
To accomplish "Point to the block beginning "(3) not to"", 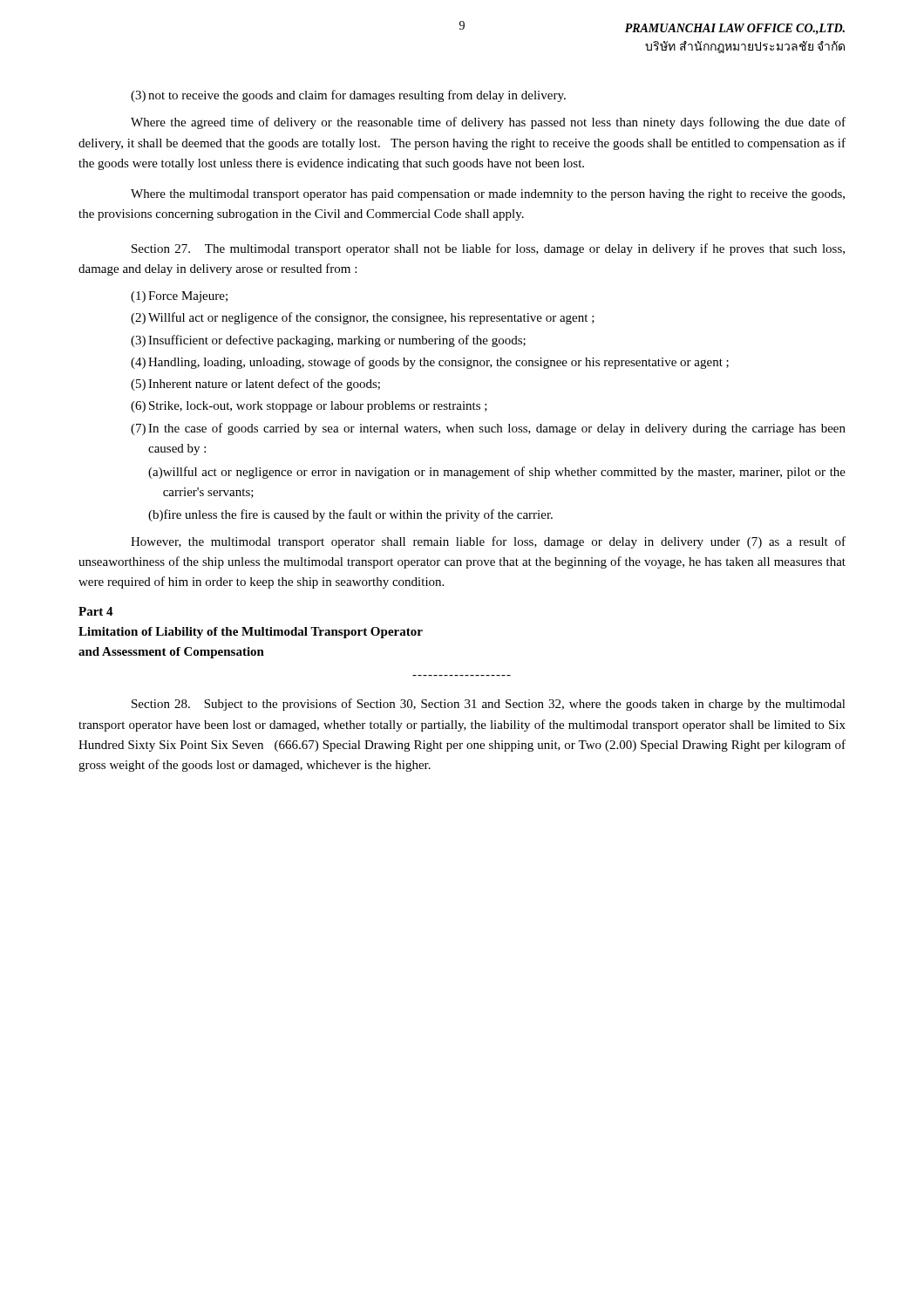I will pyautogui.click(x=462, y=96).
